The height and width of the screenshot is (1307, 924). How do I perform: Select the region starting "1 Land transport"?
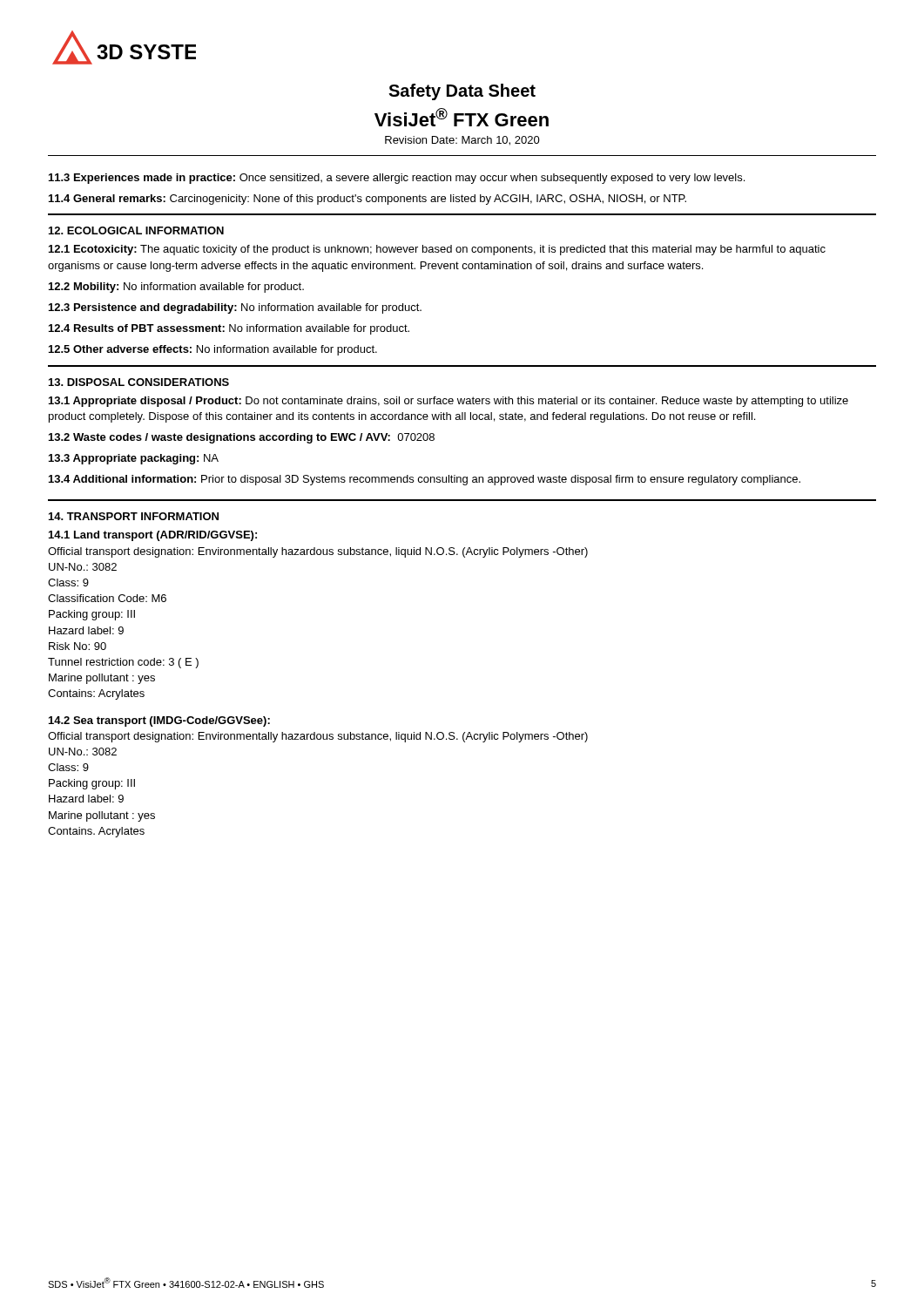click(153, 536)
